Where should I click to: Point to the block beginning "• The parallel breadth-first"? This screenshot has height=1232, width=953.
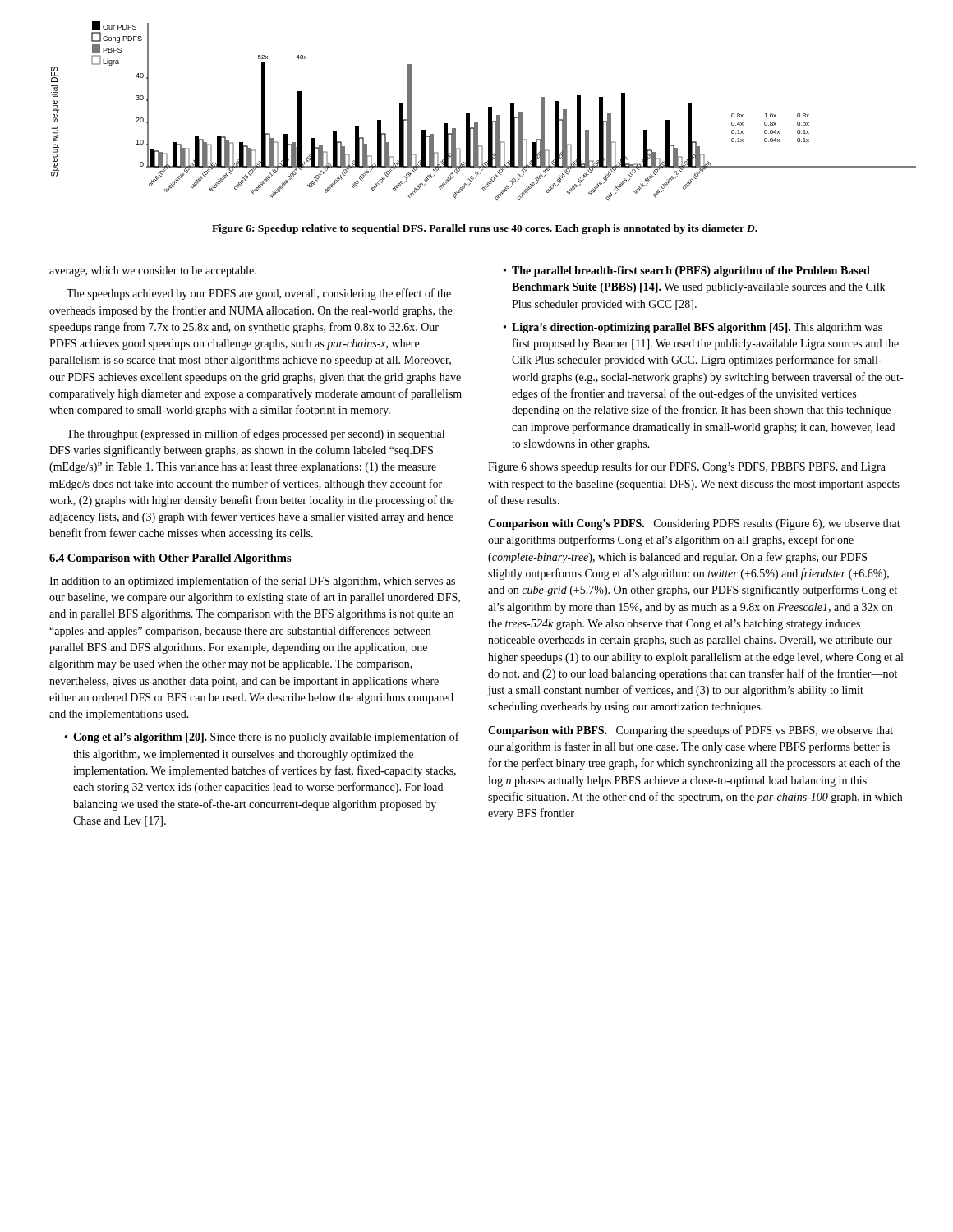(703, 288)
